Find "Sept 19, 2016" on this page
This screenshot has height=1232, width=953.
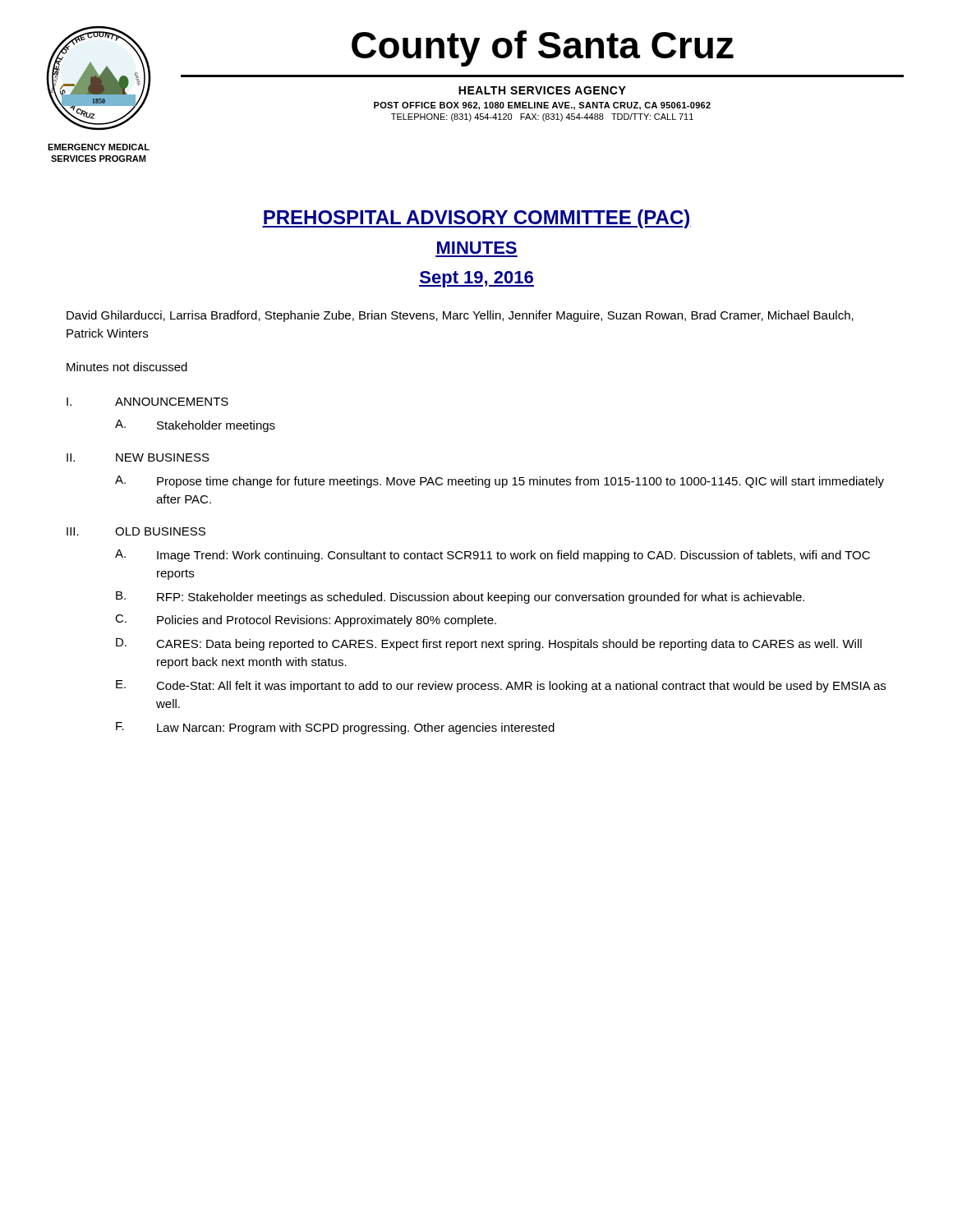point(476,277)
